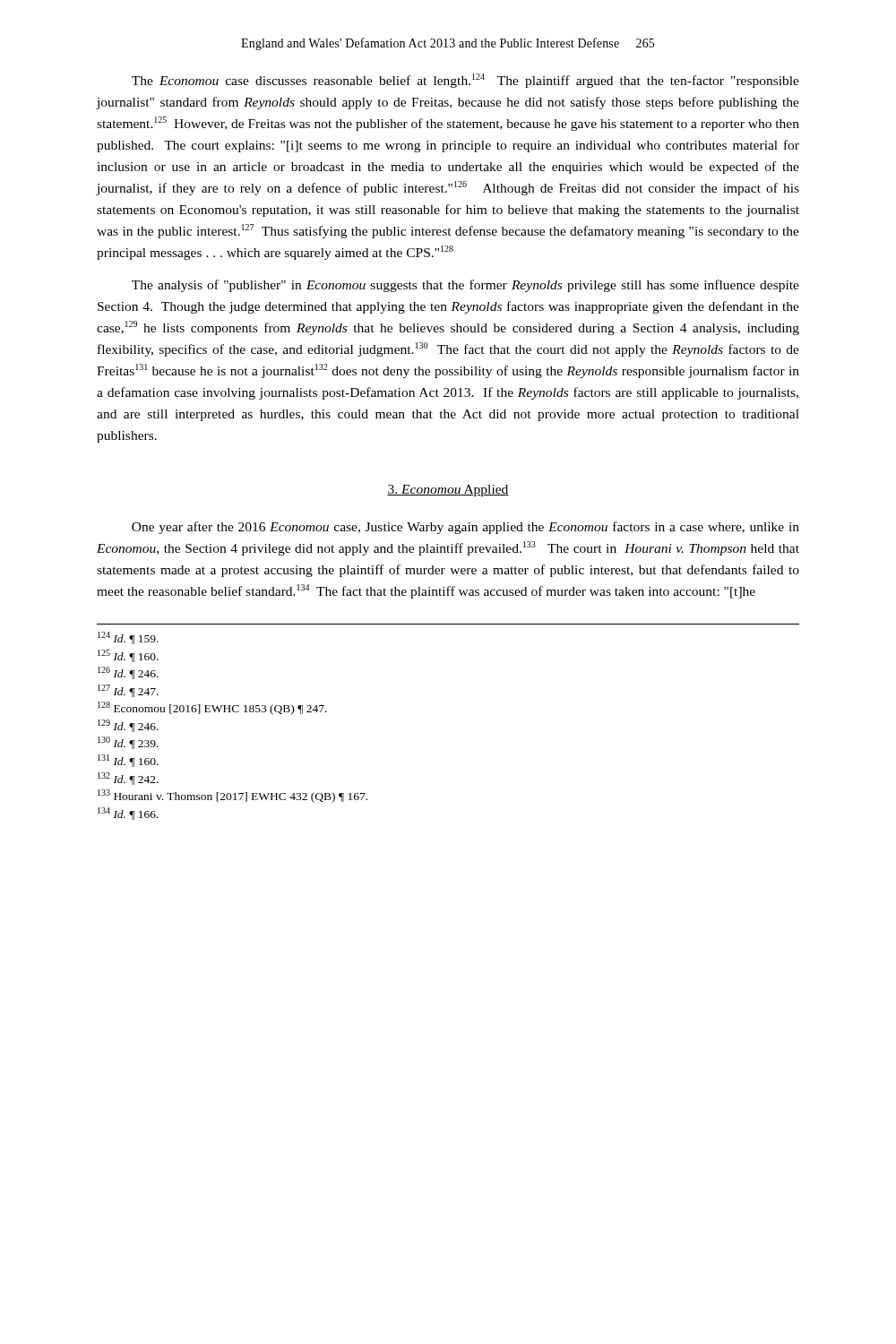Navigate to the text starting "The analysis of "publisher" in Economou suggests that"
Image resolution: width=896 pixels, height=1344 pixels.
tap(448, 360)
